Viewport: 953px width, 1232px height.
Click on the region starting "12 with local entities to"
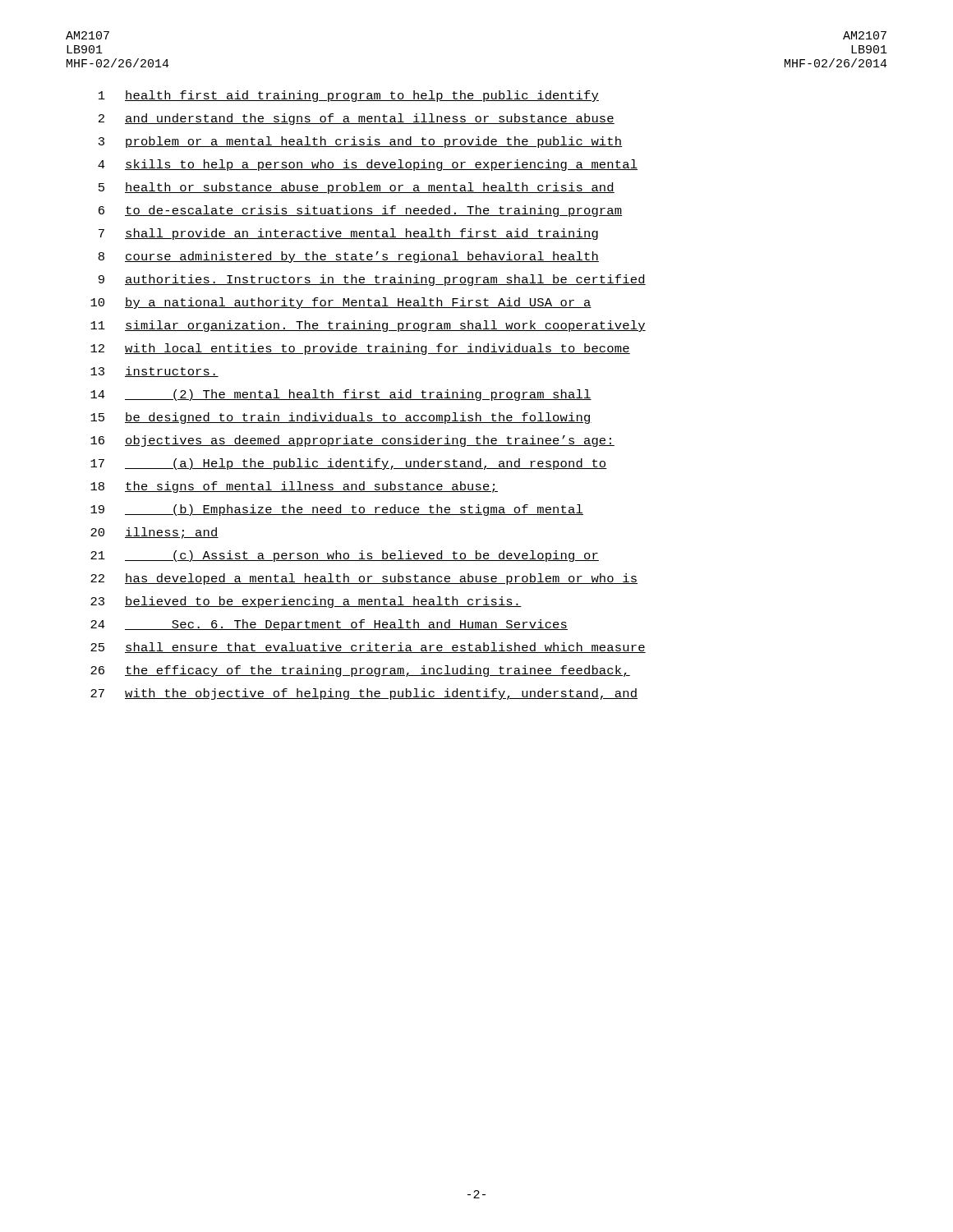pyautogui.click(x=348, y=349)
